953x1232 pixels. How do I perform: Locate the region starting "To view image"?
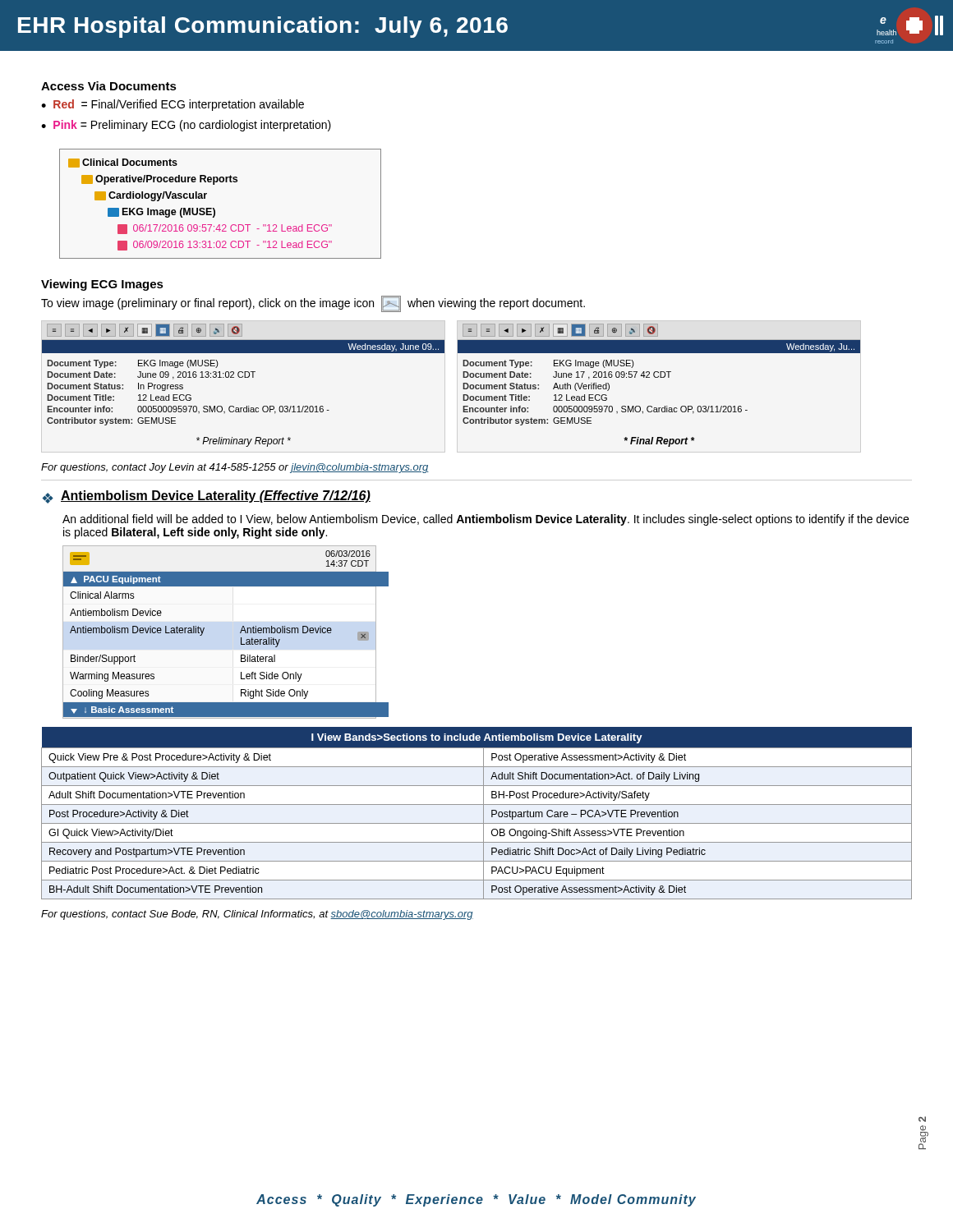click(313, 304)
